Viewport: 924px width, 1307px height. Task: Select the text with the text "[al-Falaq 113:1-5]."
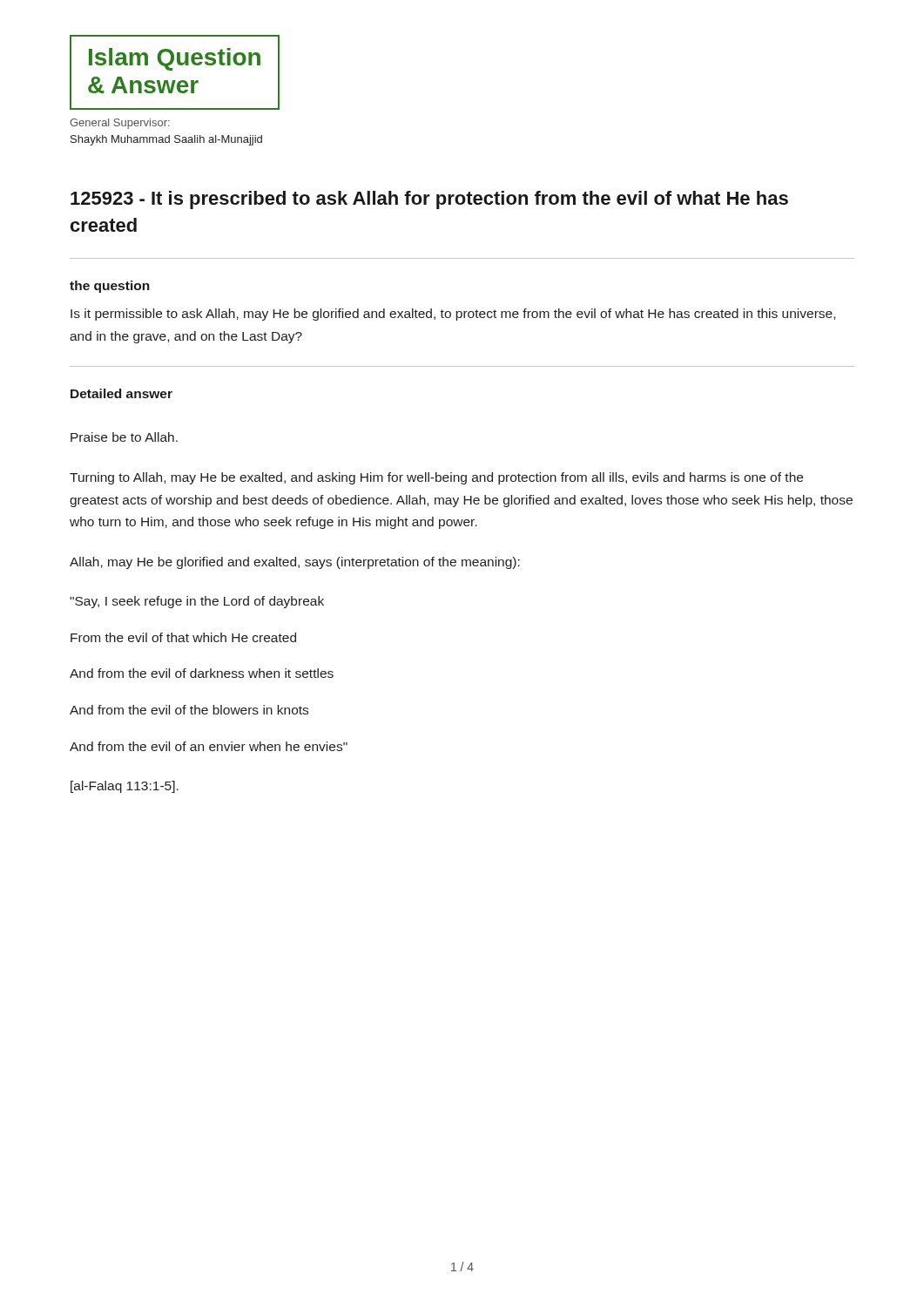124,786
